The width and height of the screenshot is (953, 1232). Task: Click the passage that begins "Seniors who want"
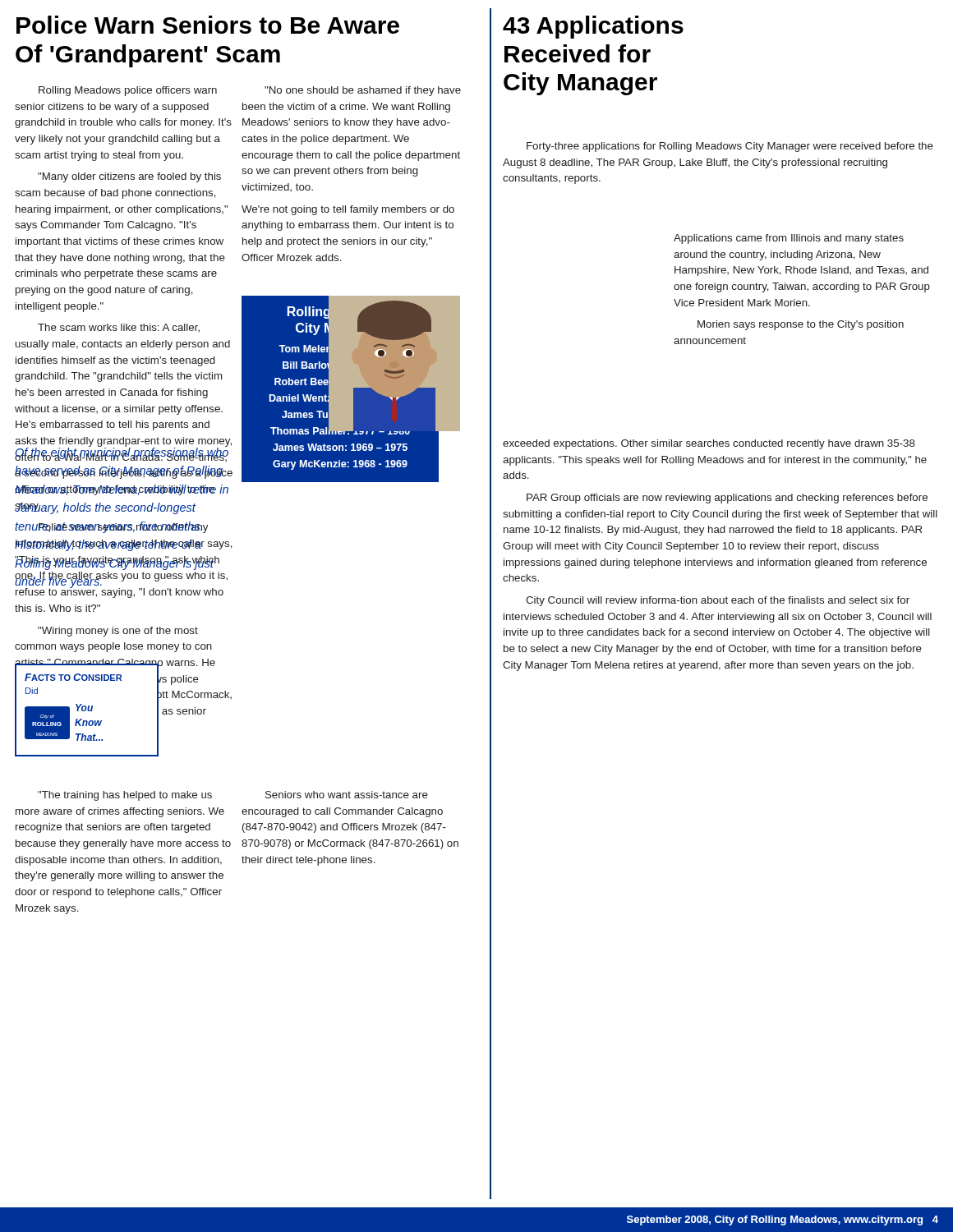[x=352, y=827]
